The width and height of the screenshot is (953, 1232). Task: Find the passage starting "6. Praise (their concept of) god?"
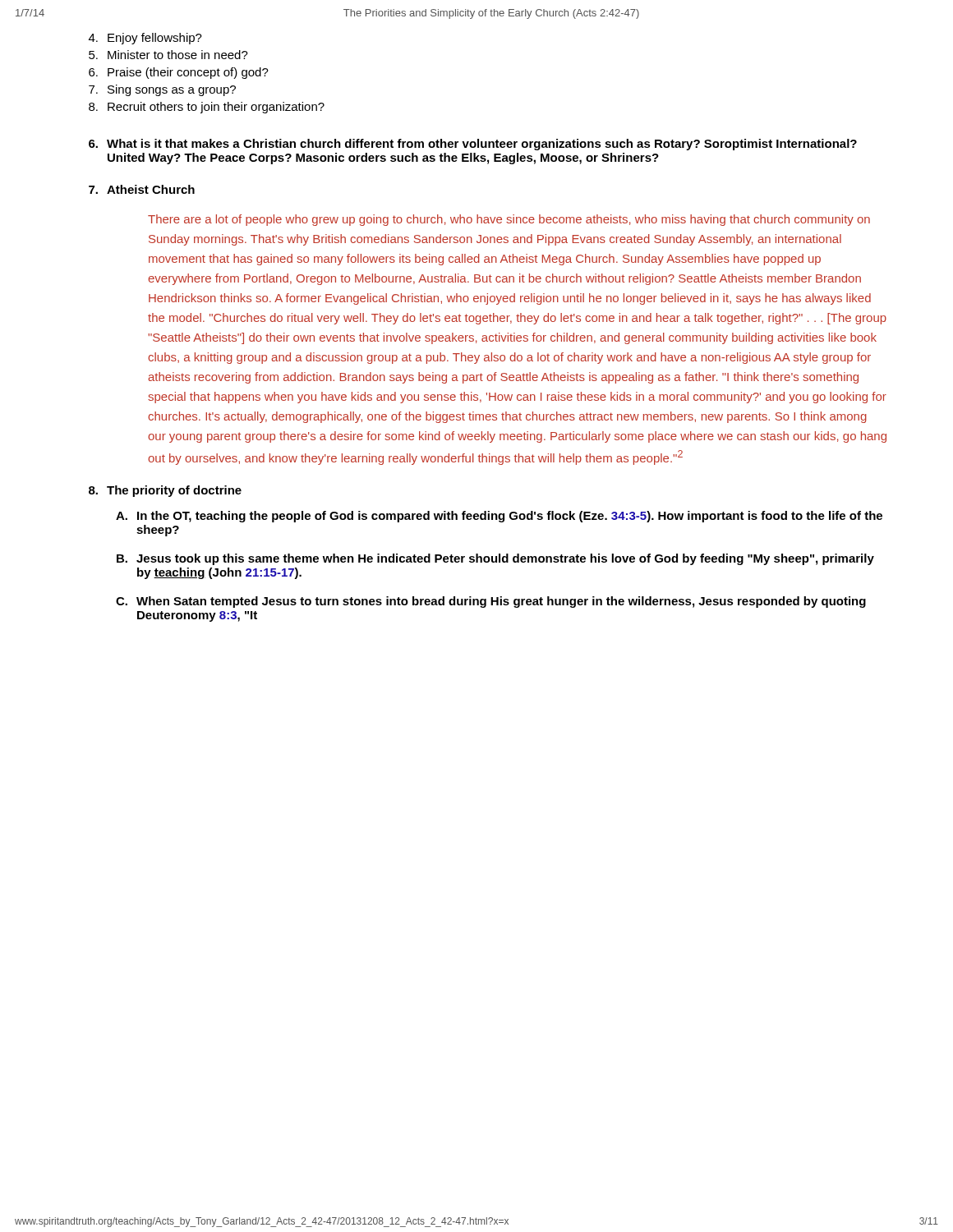pos(179,73)
